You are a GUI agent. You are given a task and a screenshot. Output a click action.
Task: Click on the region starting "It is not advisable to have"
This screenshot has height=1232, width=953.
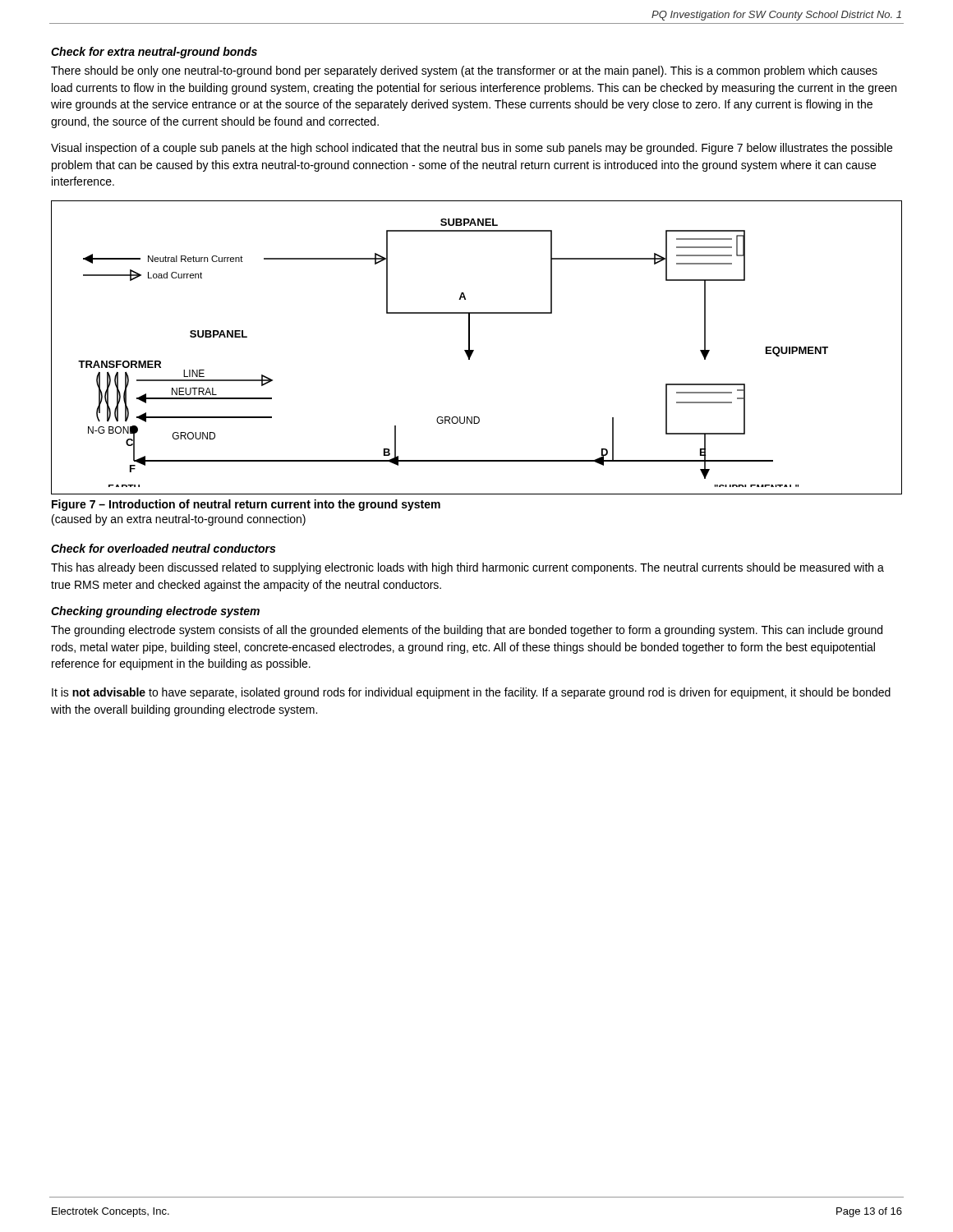point(471,701)
